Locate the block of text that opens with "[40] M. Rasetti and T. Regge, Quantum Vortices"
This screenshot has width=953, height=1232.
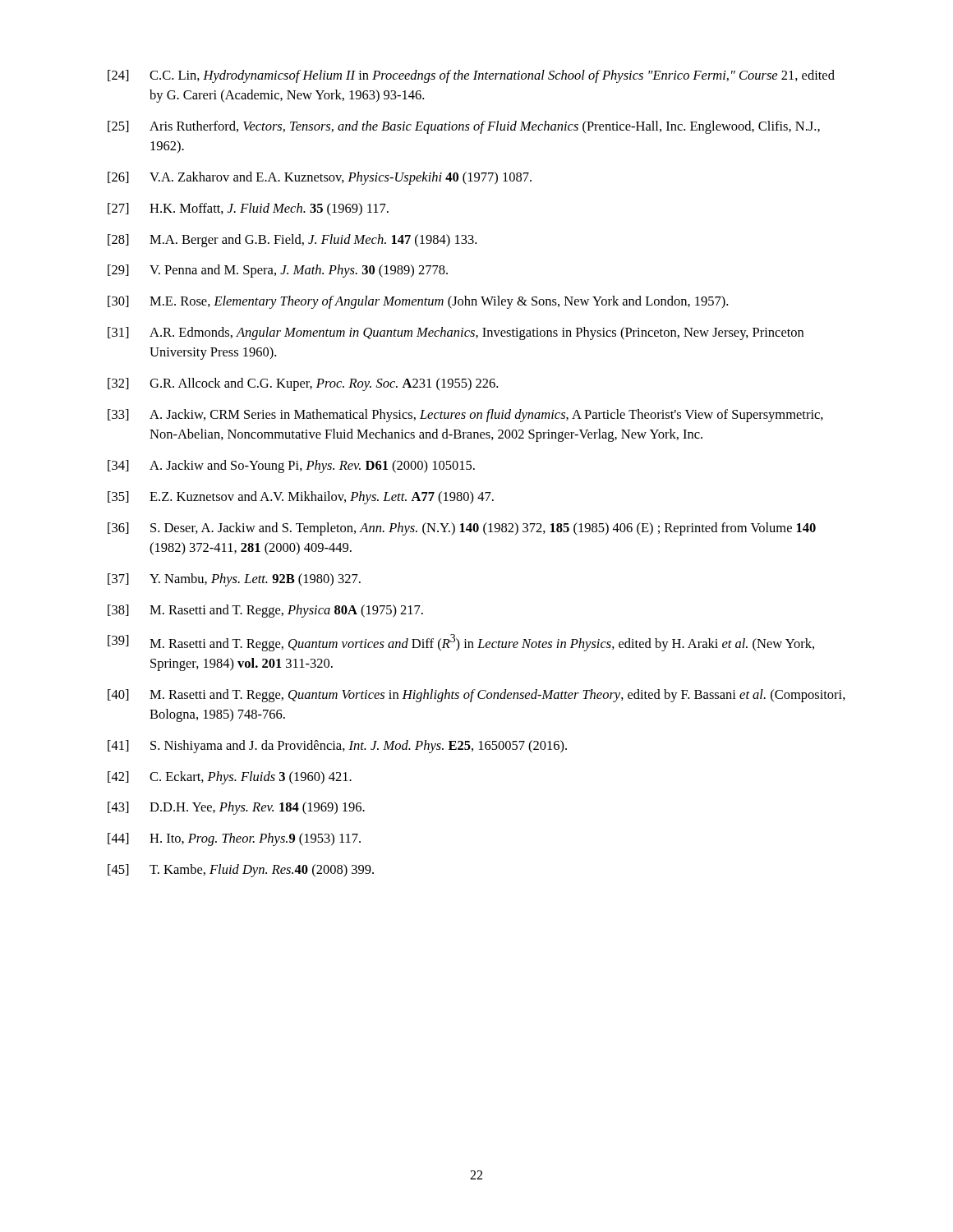[x=476, y=705]
